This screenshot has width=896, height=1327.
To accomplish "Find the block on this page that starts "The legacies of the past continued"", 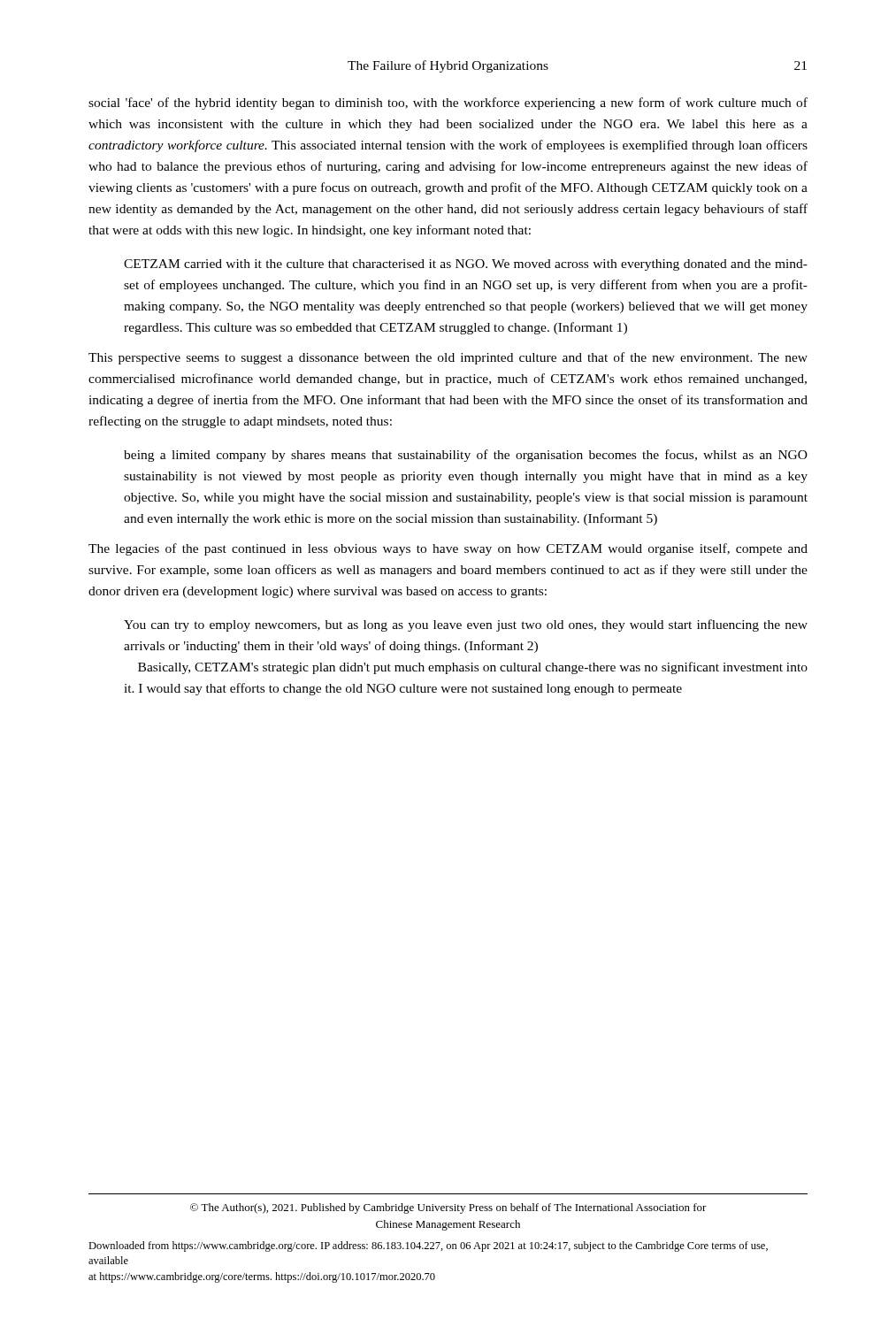I will tap(448, 570).
